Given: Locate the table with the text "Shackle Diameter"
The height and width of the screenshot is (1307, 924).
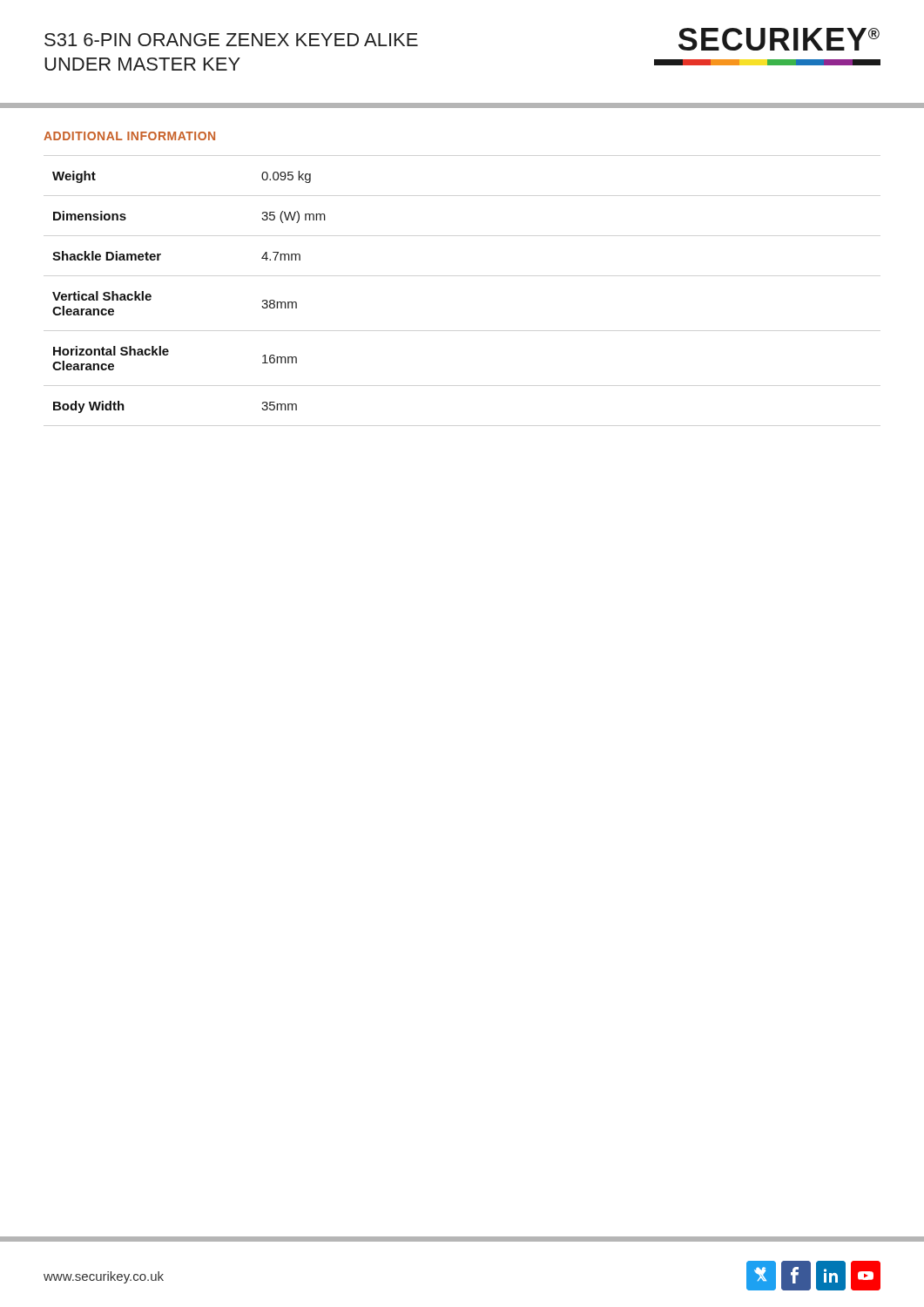Looking at the screenshot, I should [x=462, y=291].
